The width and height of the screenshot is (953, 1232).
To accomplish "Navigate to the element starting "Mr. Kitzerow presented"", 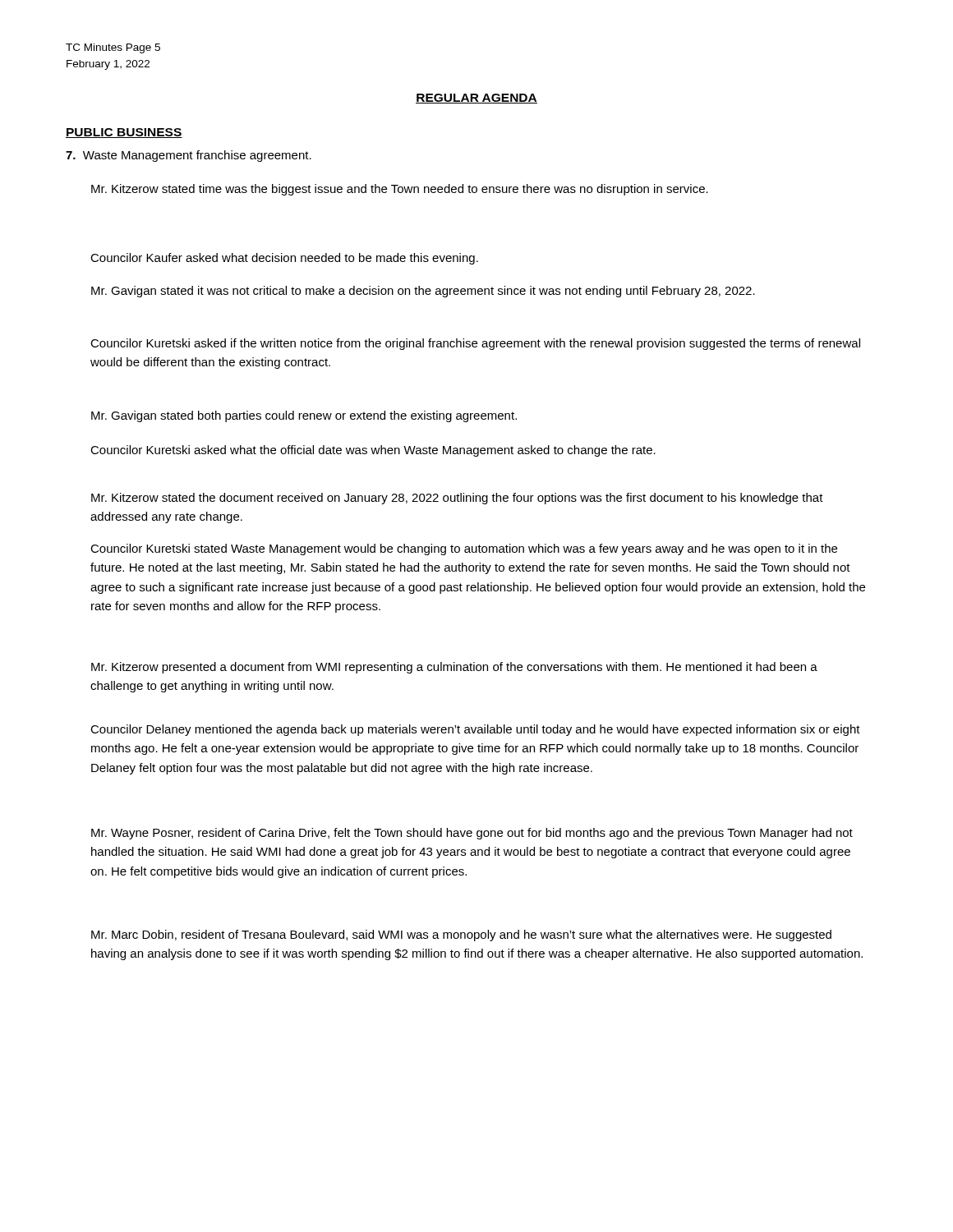I will click(x=454, y=676).
